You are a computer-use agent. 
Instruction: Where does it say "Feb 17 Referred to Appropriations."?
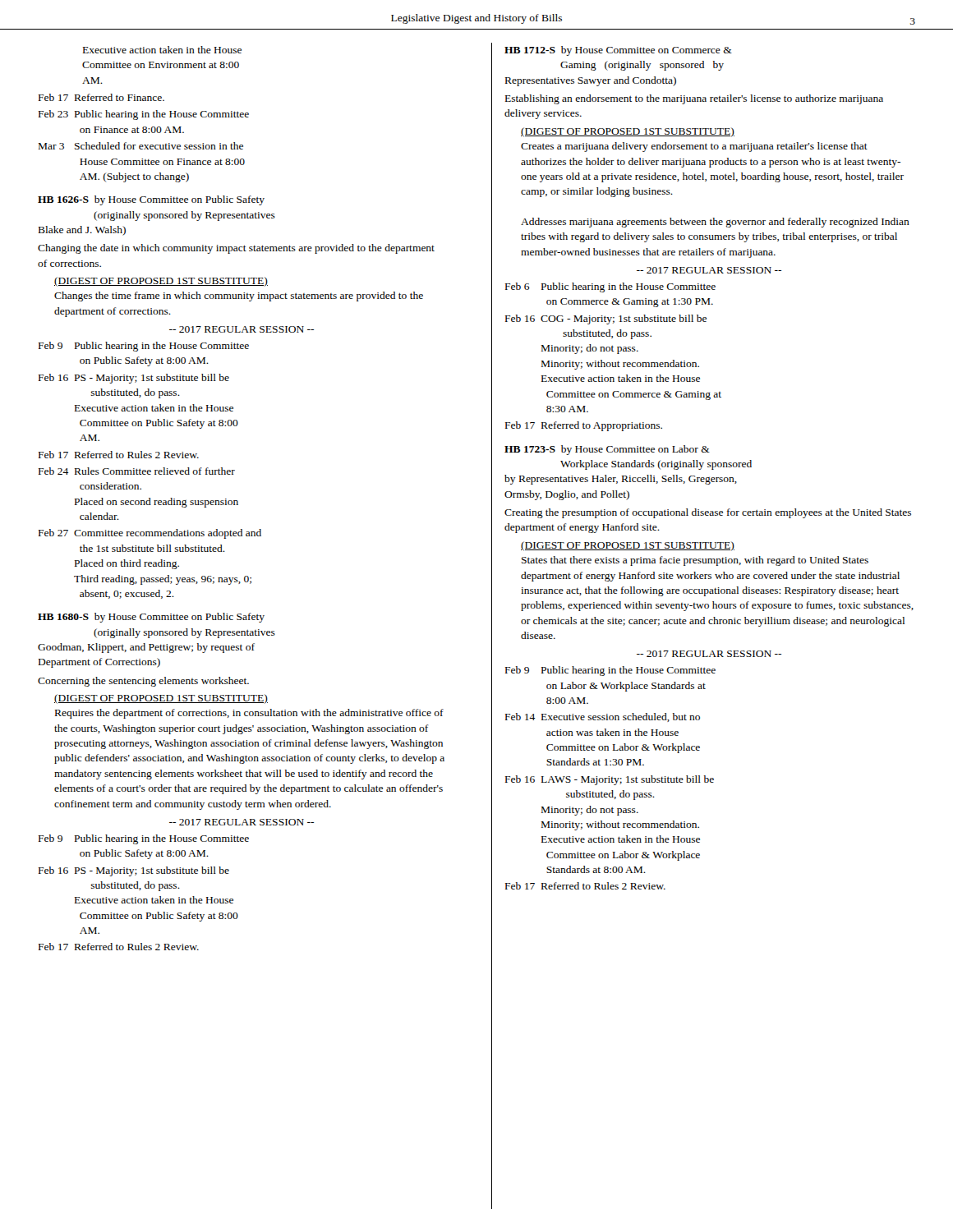pos(584,426)
